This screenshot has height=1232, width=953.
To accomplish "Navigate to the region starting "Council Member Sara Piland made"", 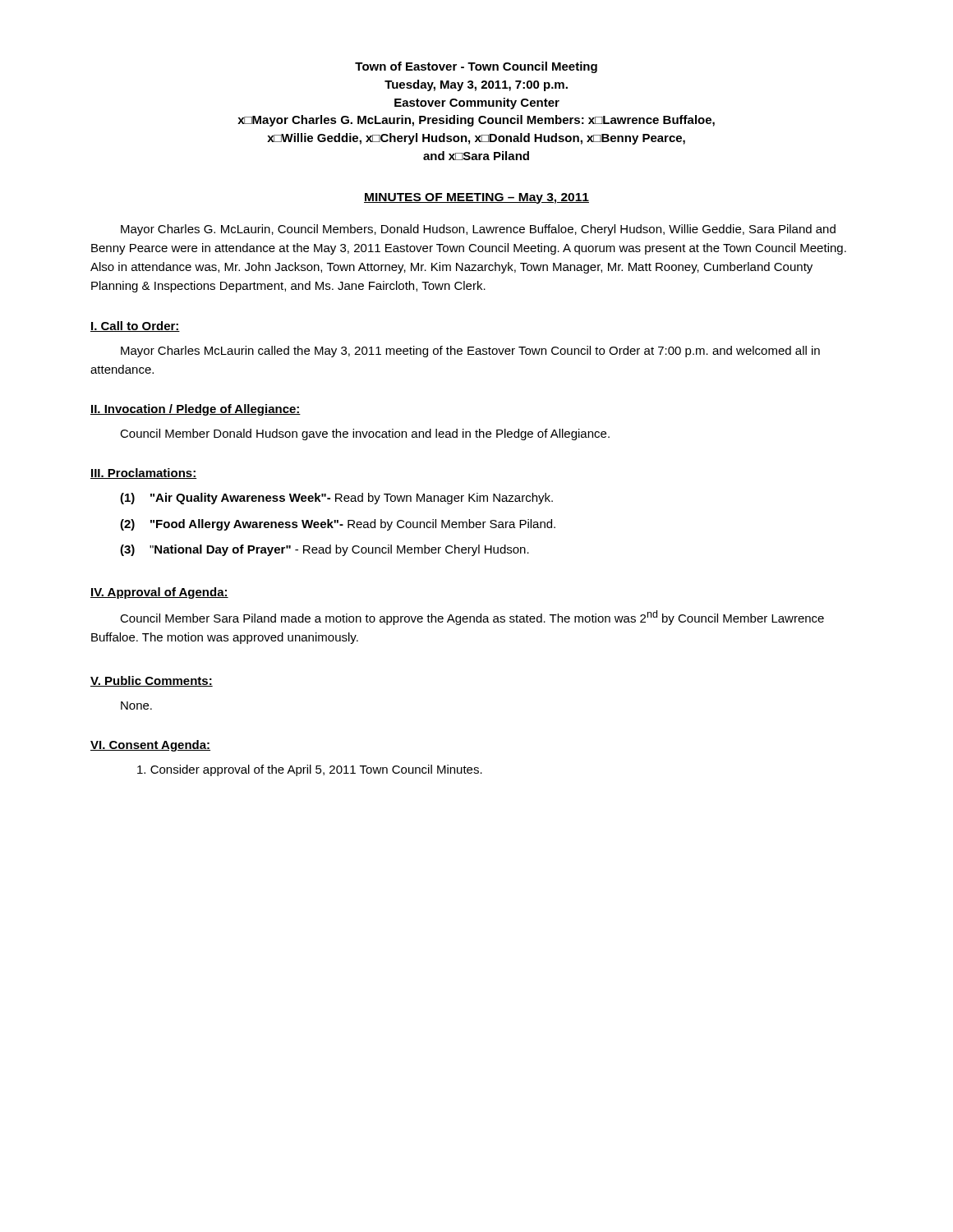I will 457,626.
